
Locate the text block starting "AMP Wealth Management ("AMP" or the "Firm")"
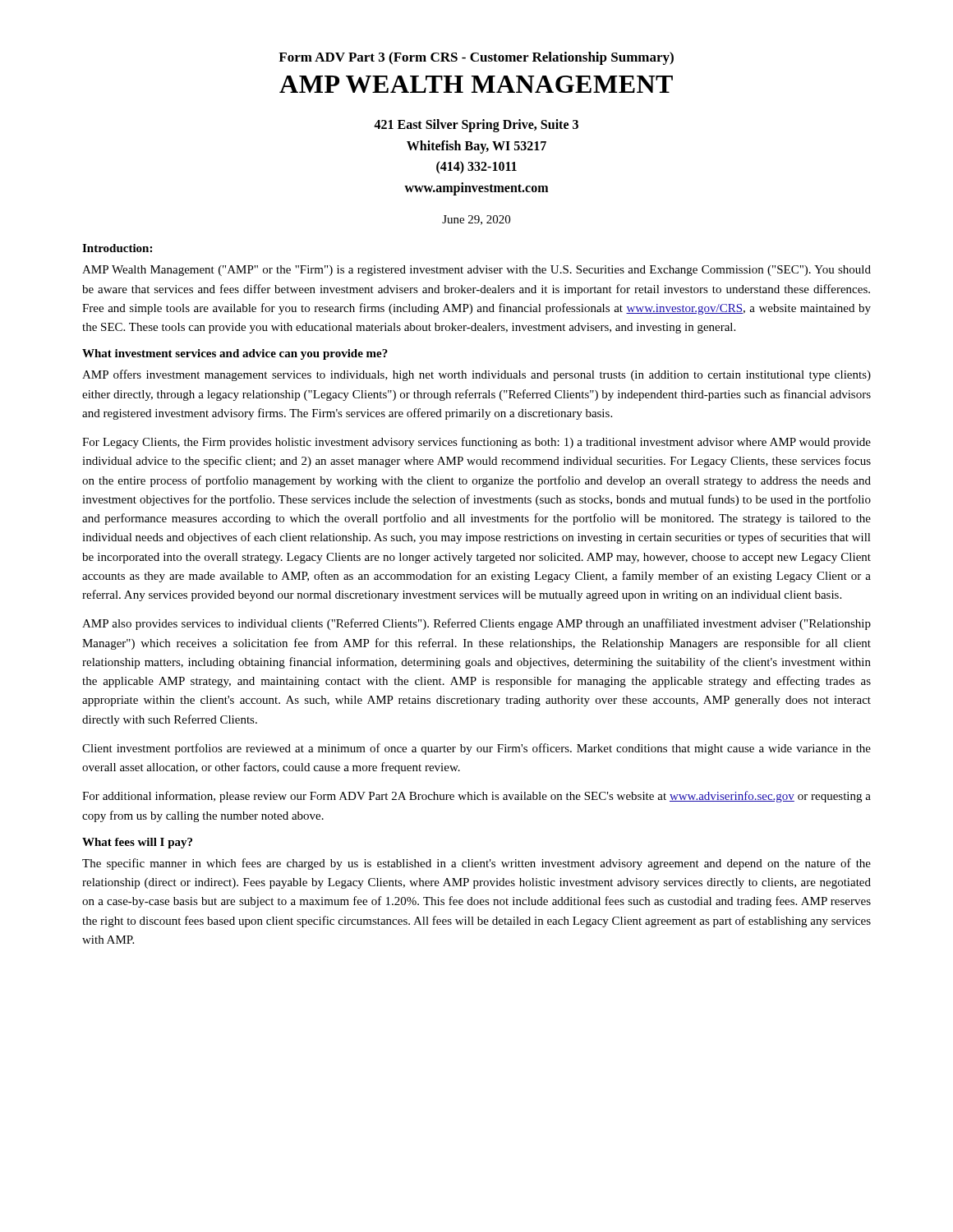476,298
